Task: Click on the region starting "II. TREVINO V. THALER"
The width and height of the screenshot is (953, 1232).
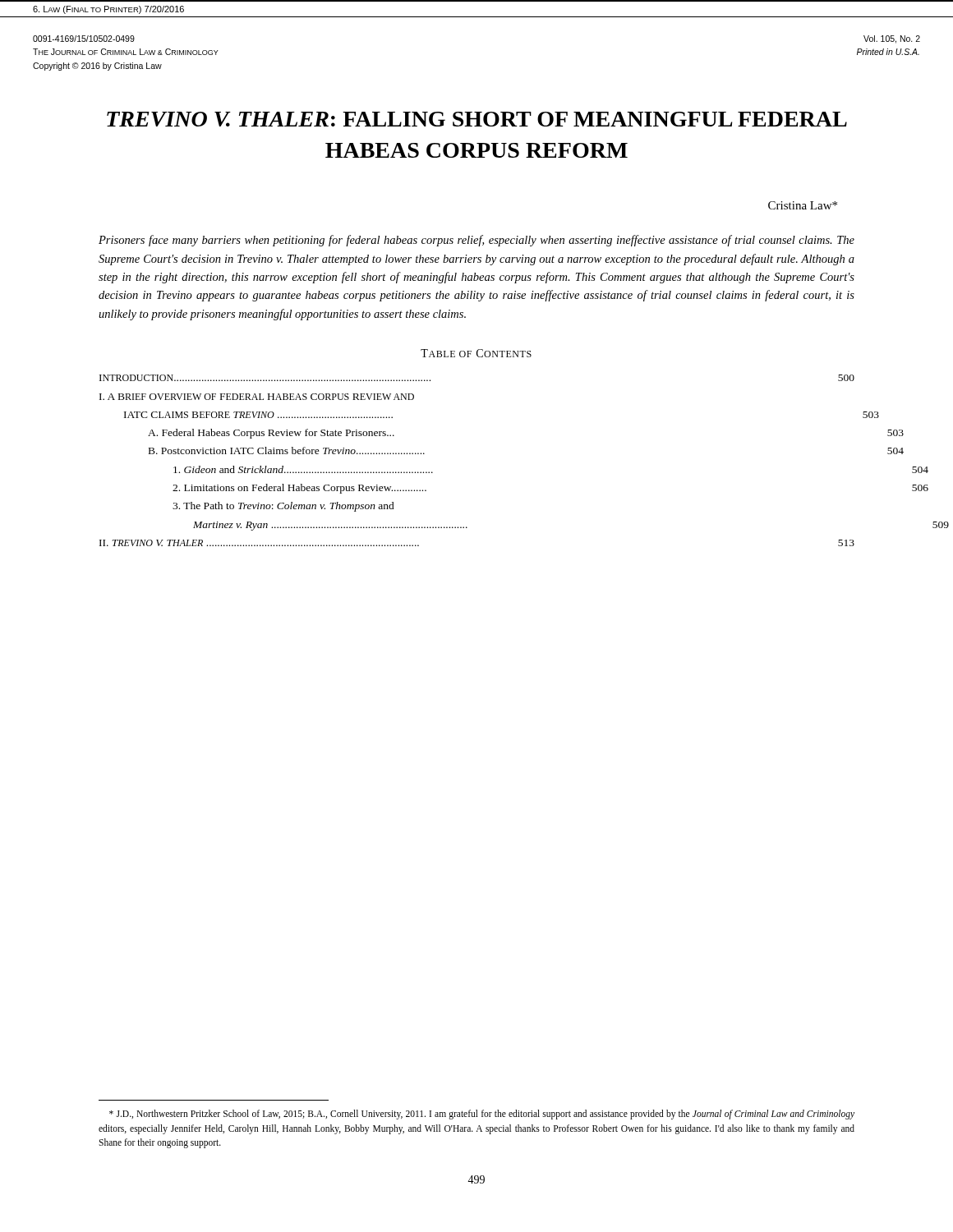Action: coord(198,542)
